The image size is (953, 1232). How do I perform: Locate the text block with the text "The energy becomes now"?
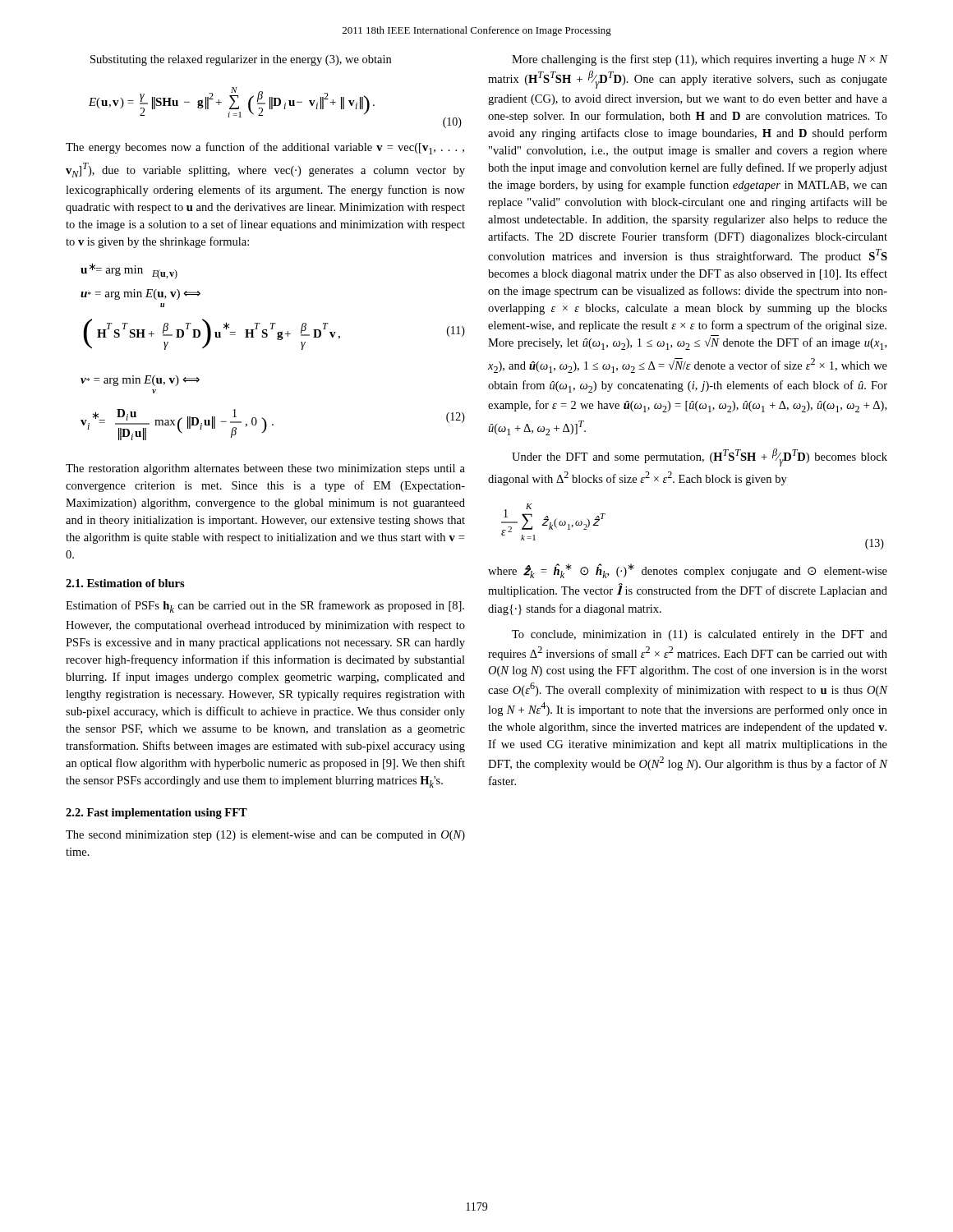point(265,195)
